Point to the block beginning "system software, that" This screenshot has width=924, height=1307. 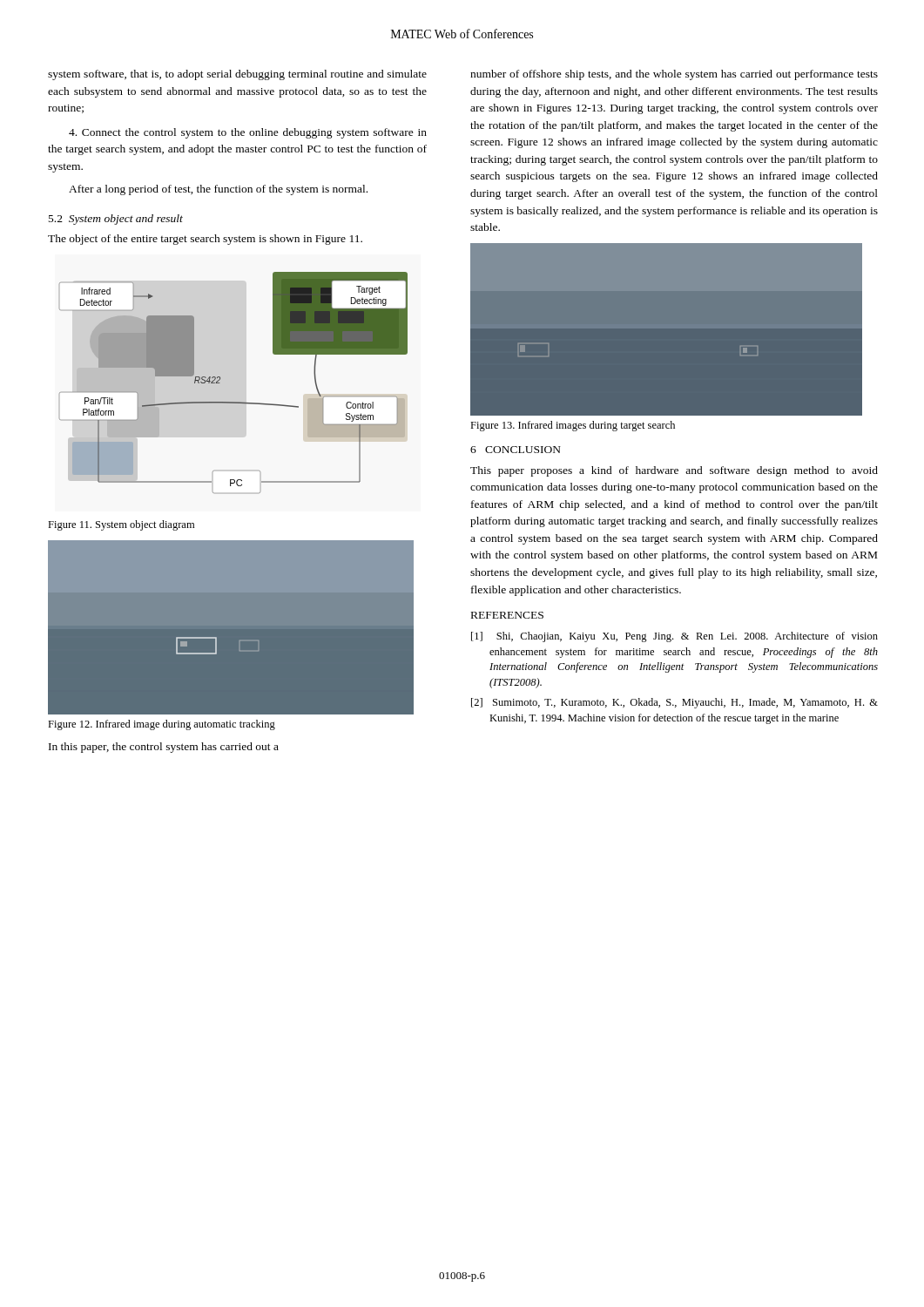[237, 91]
